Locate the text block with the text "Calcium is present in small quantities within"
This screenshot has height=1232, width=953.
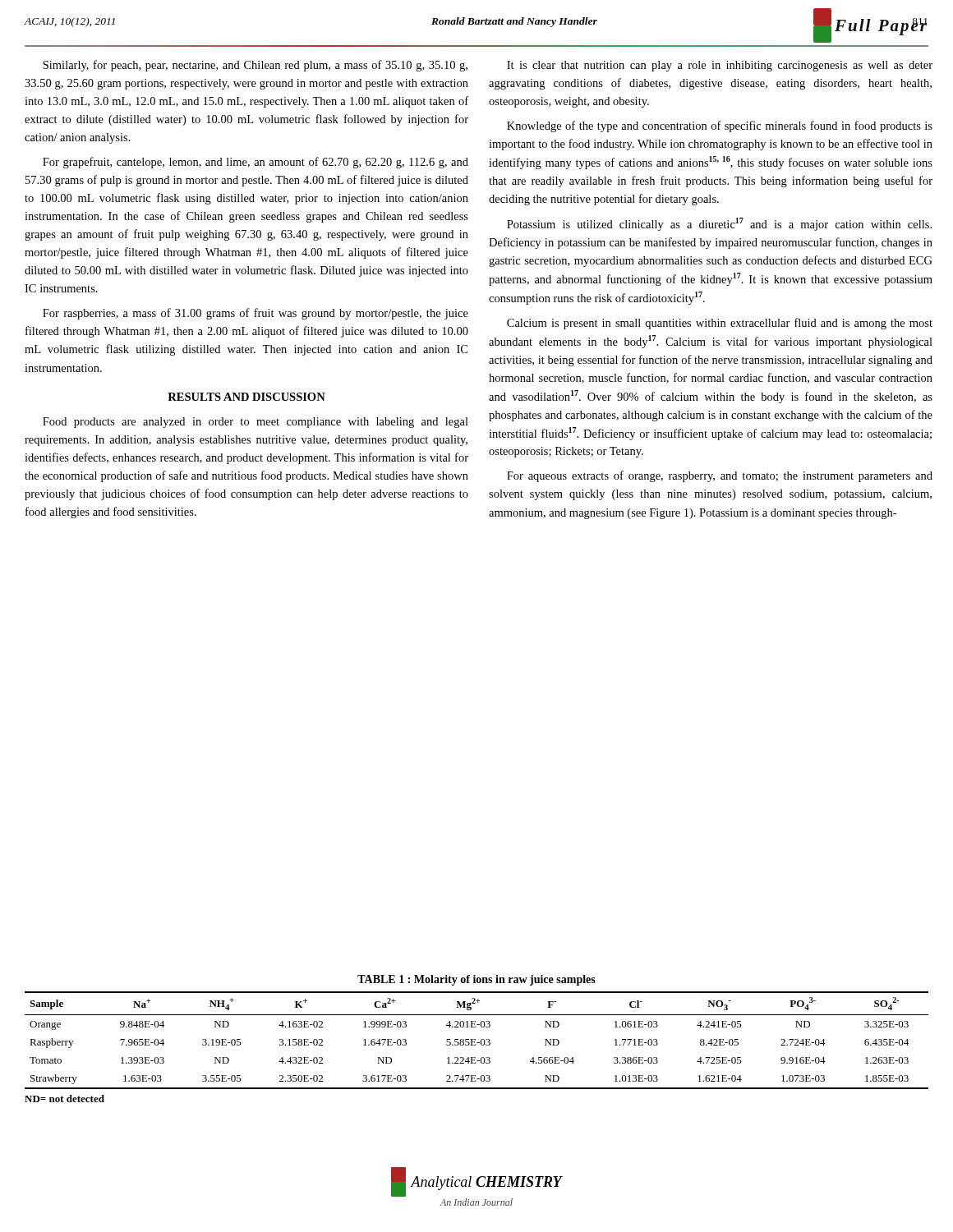pos(711,387)
